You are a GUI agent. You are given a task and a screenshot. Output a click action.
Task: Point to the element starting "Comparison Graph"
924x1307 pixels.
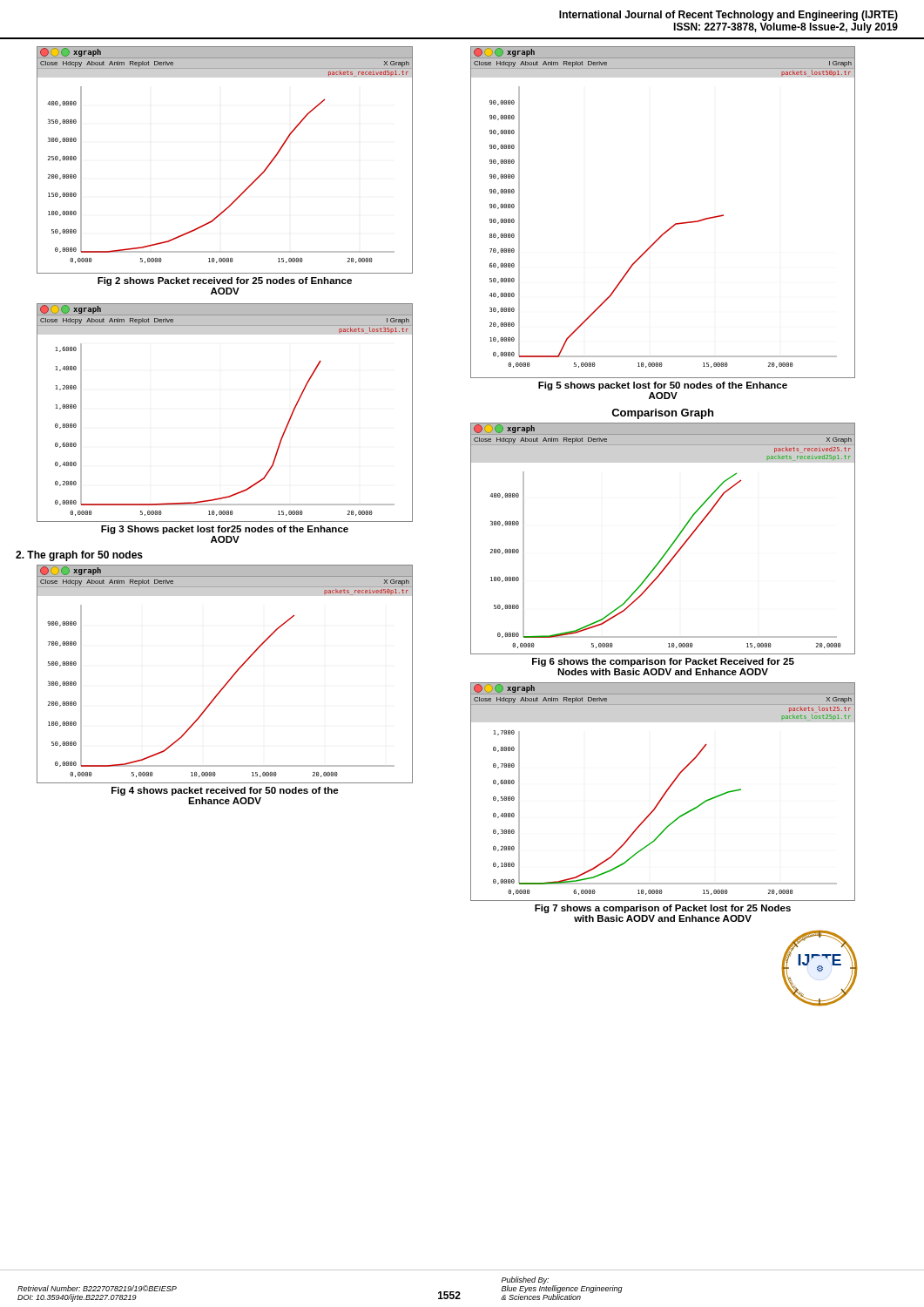[x=663, y=413]
